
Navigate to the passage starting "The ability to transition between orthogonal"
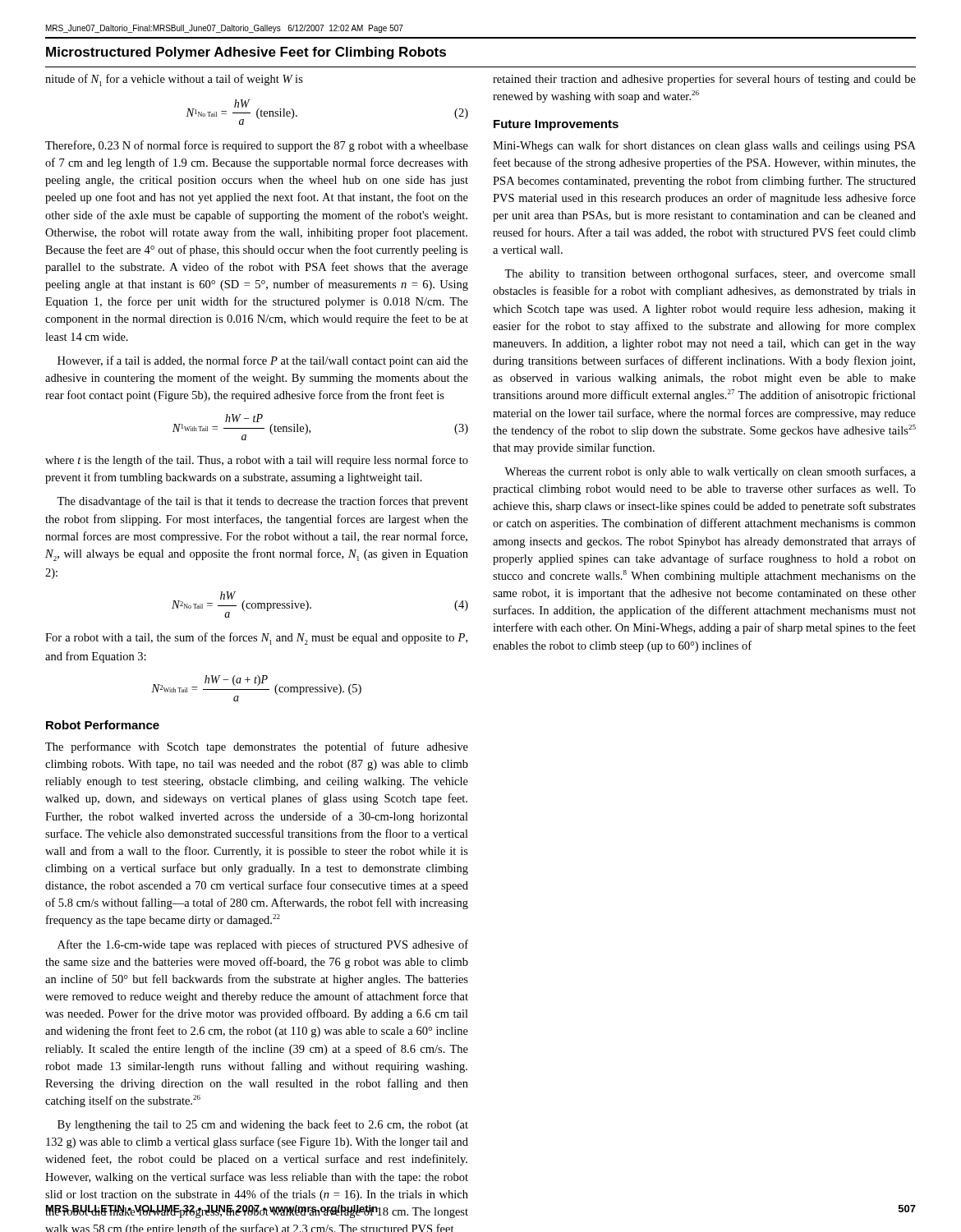click(704, 361)
